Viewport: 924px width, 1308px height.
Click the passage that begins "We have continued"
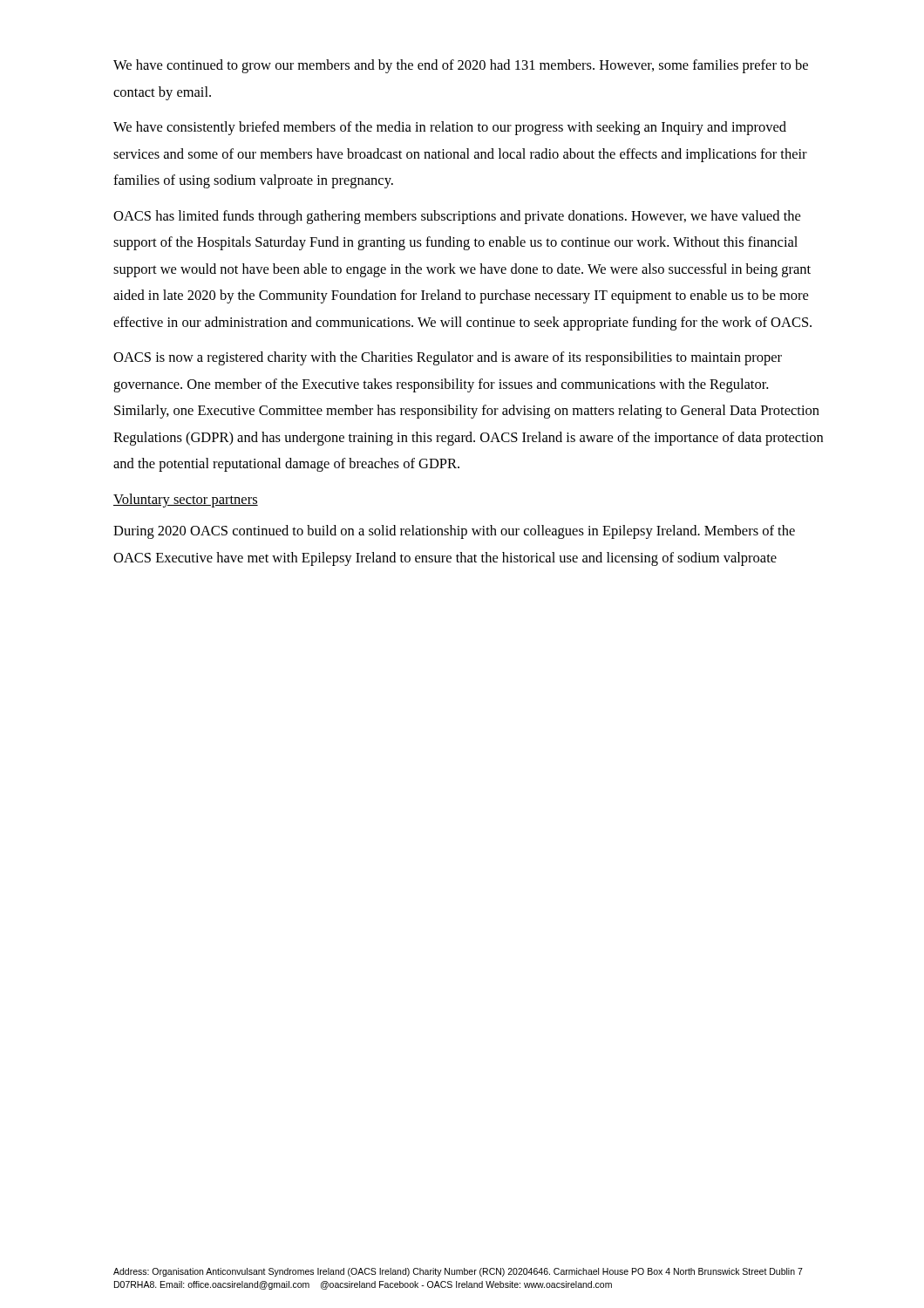(x=461, y=78)
